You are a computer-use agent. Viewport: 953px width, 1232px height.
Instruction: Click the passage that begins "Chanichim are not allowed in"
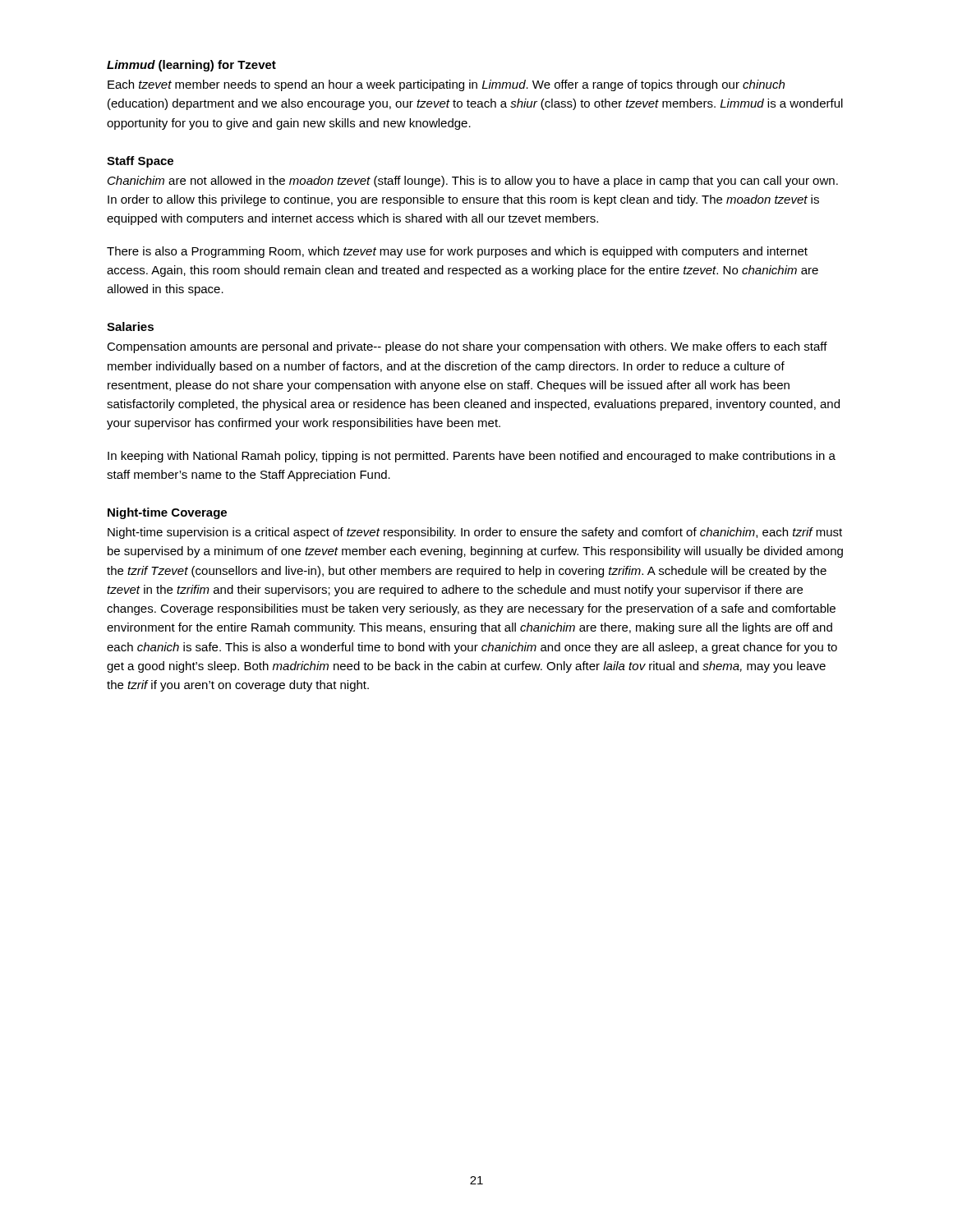[473, 199]
